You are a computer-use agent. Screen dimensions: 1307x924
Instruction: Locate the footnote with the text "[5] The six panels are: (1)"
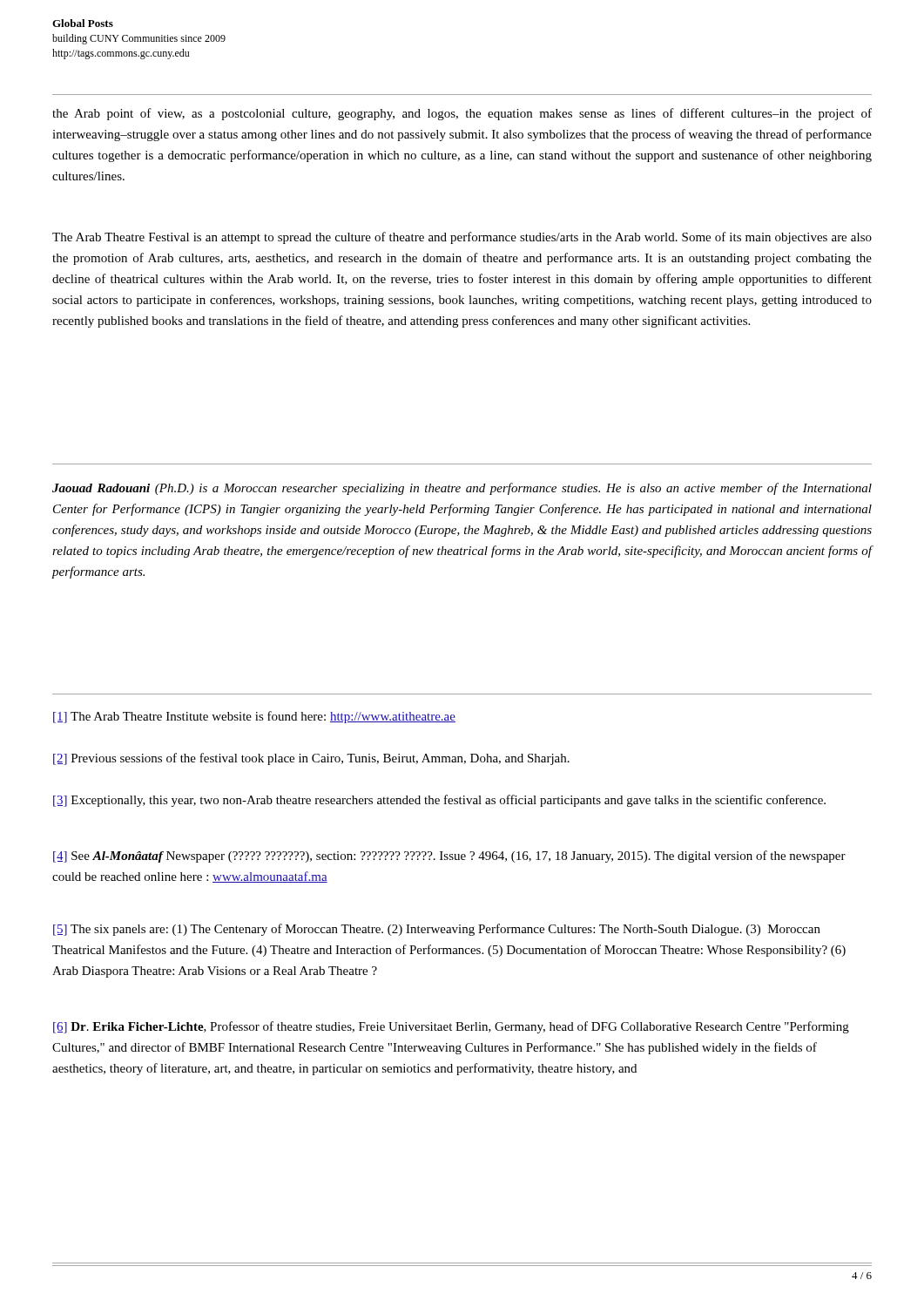[449, 950]
